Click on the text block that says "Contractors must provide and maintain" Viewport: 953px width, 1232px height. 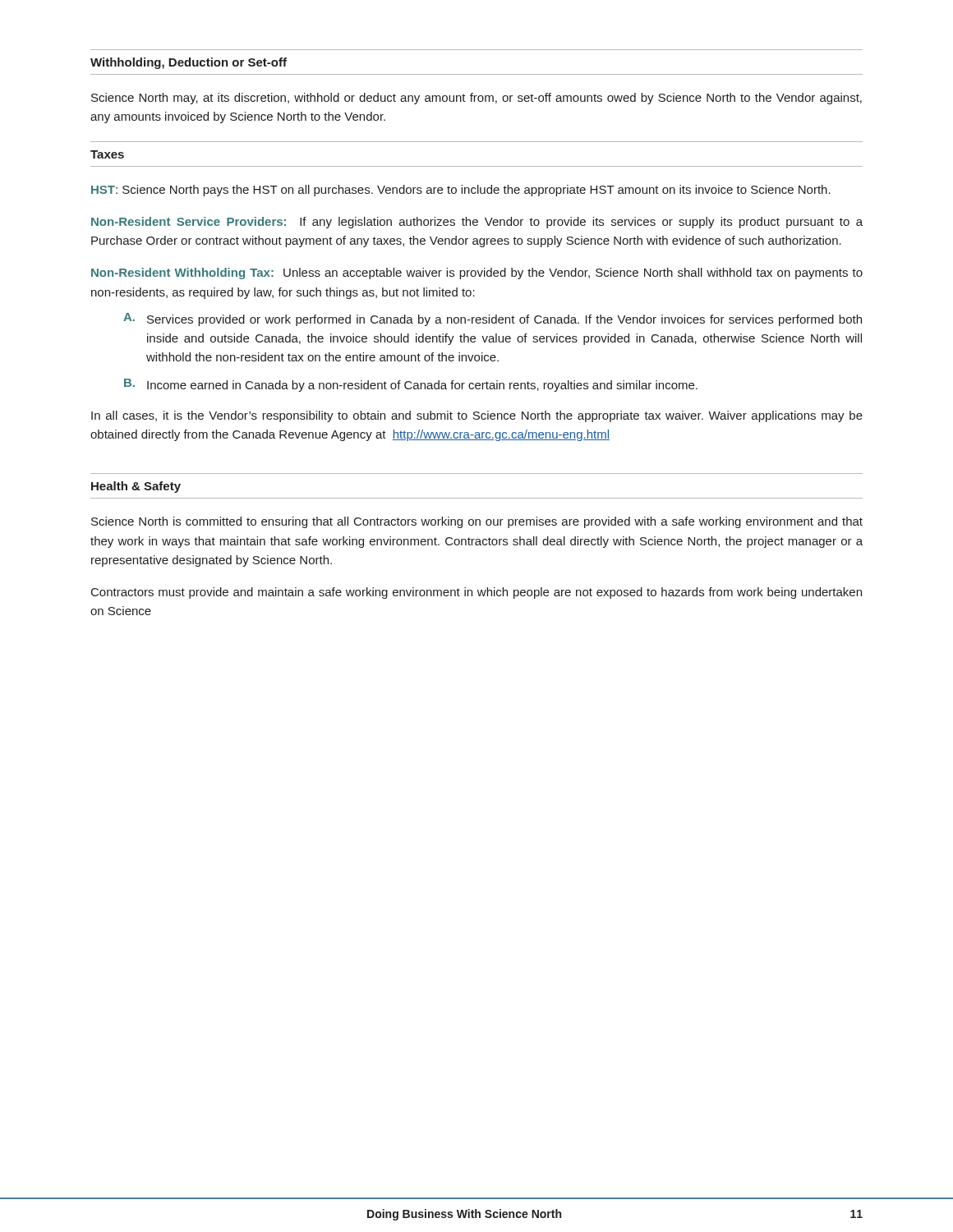(476, 601)
